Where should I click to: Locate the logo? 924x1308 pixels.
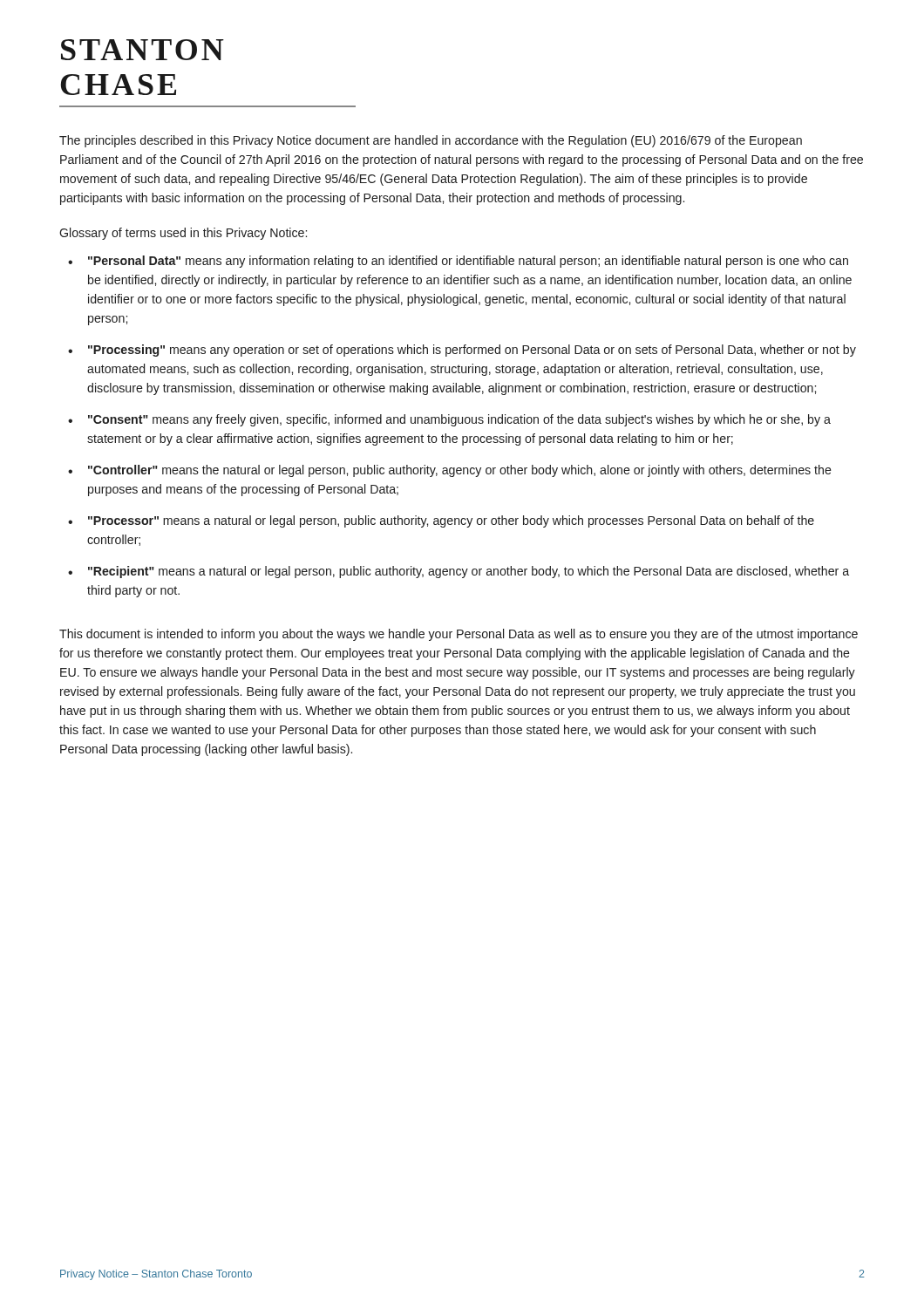click(207, 70)
